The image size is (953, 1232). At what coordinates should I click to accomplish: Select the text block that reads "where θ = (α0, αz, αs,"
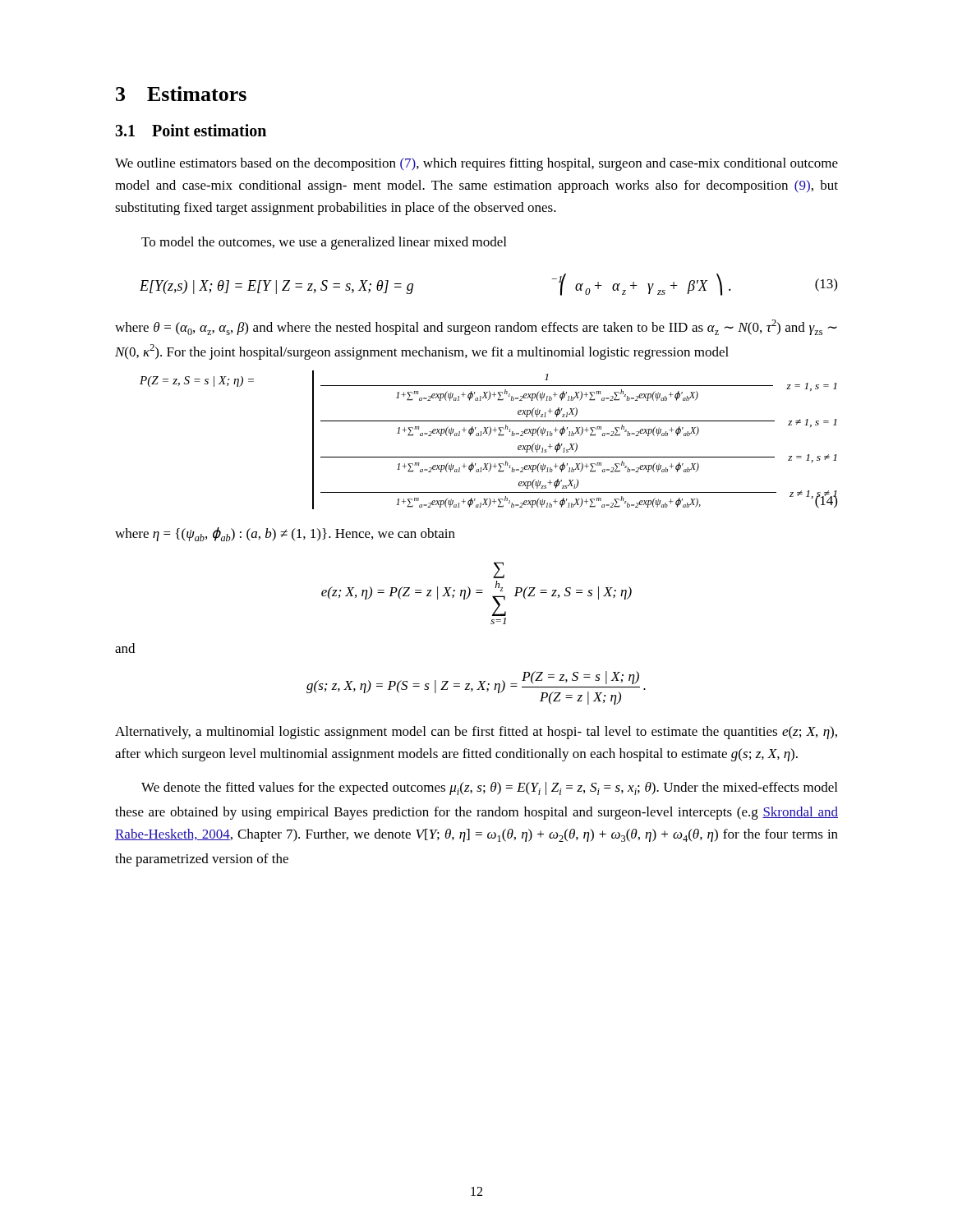point(476,338)
